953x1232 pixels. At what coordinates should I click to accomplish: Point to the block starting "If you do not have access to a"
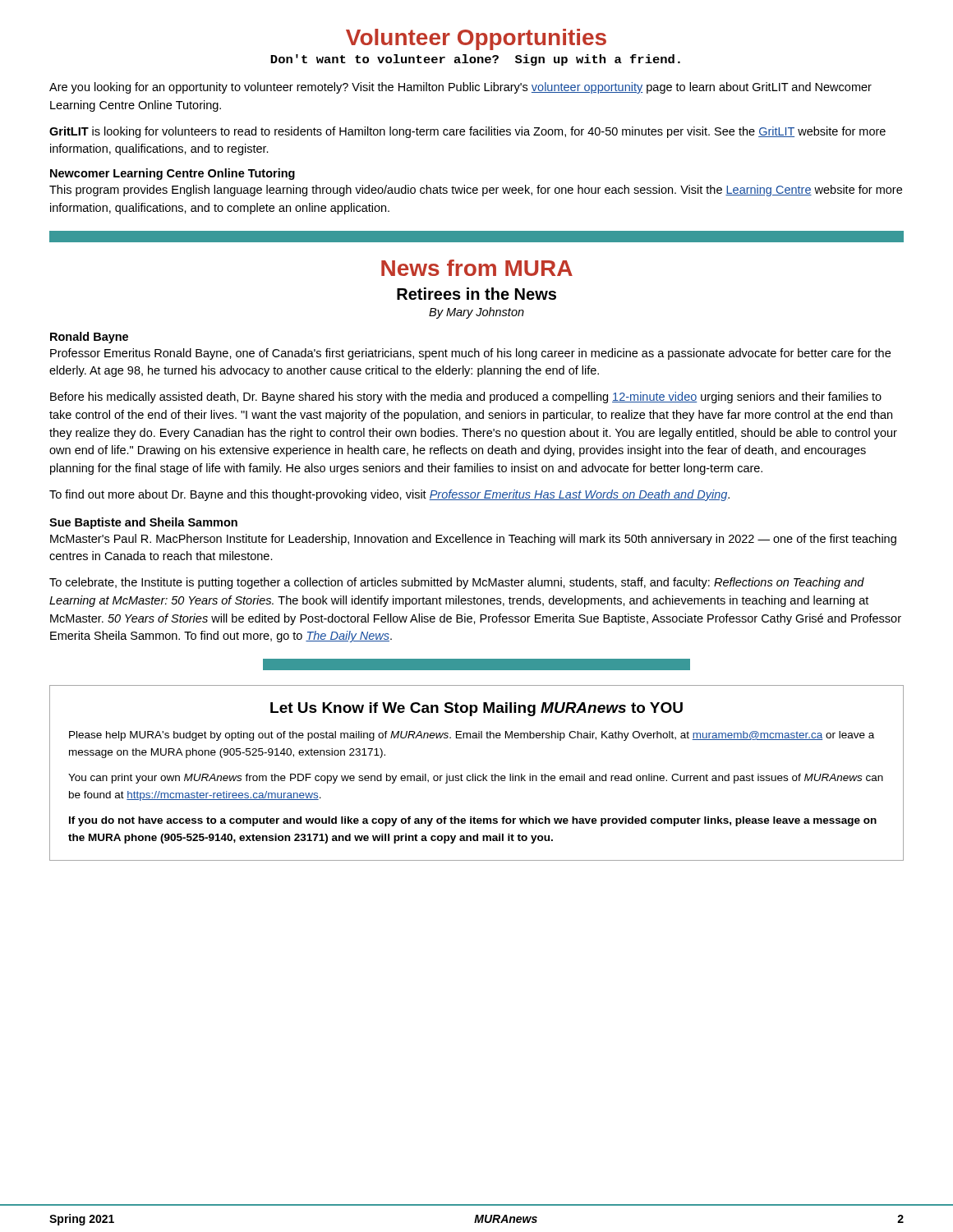tap(473, 828)
